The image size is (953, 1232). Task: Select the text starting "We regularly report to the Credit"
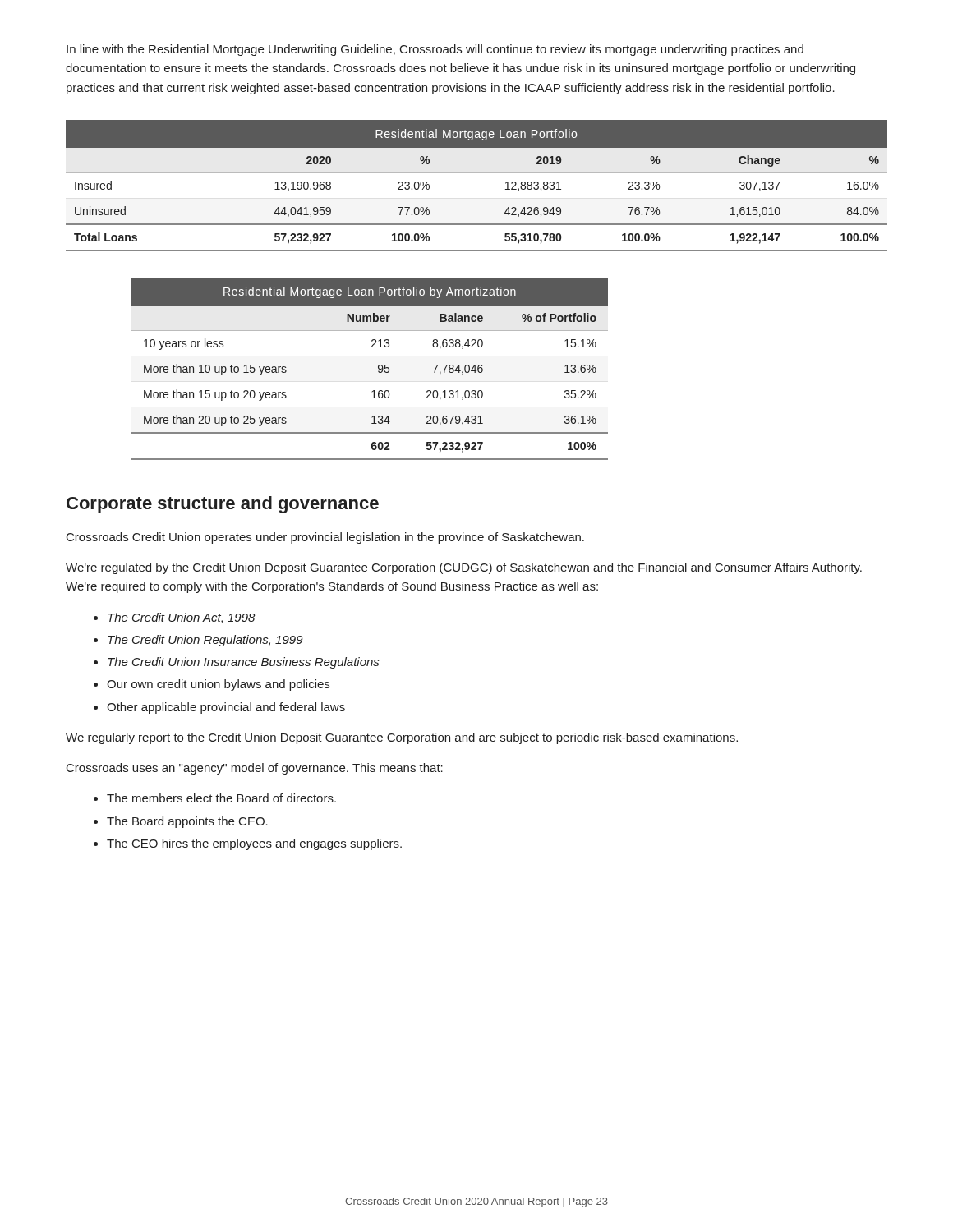(x=402, y=737)
